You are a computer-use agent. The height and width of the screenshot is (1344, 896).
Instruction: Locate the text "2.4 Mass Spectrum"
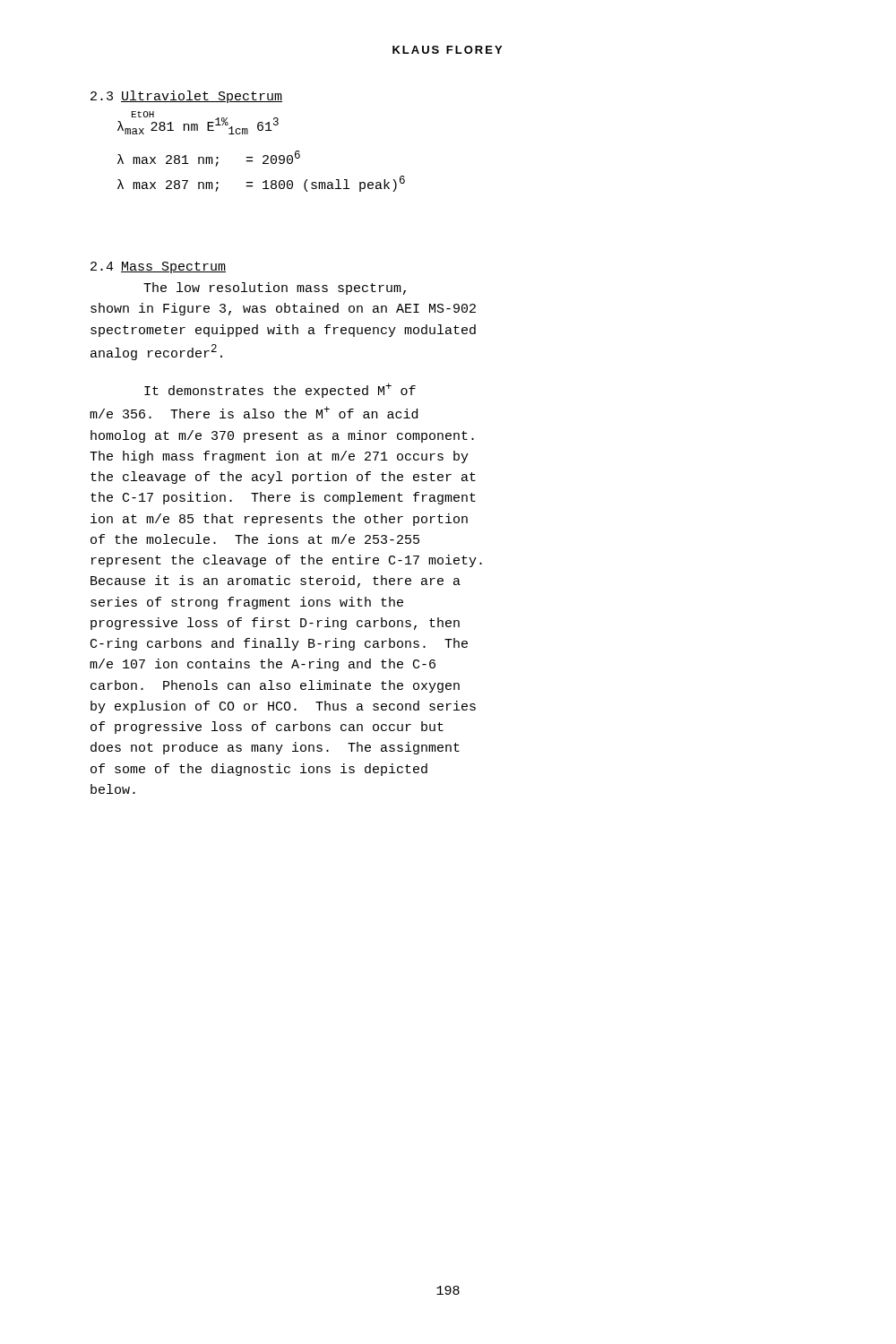pyautogui.click(x=158, y=267)
